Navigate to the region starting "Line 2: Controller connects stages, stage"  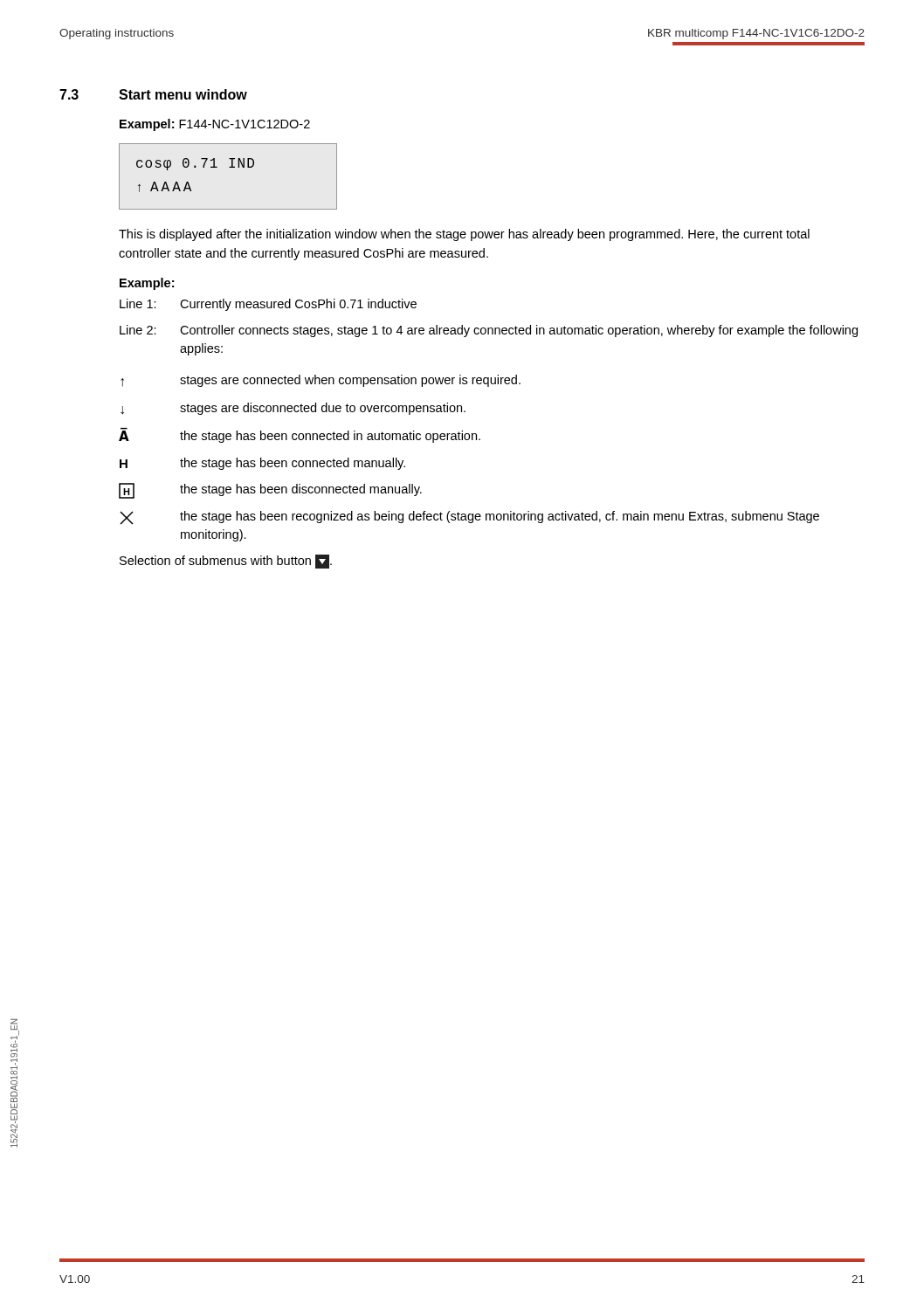[x=492, y=340]
